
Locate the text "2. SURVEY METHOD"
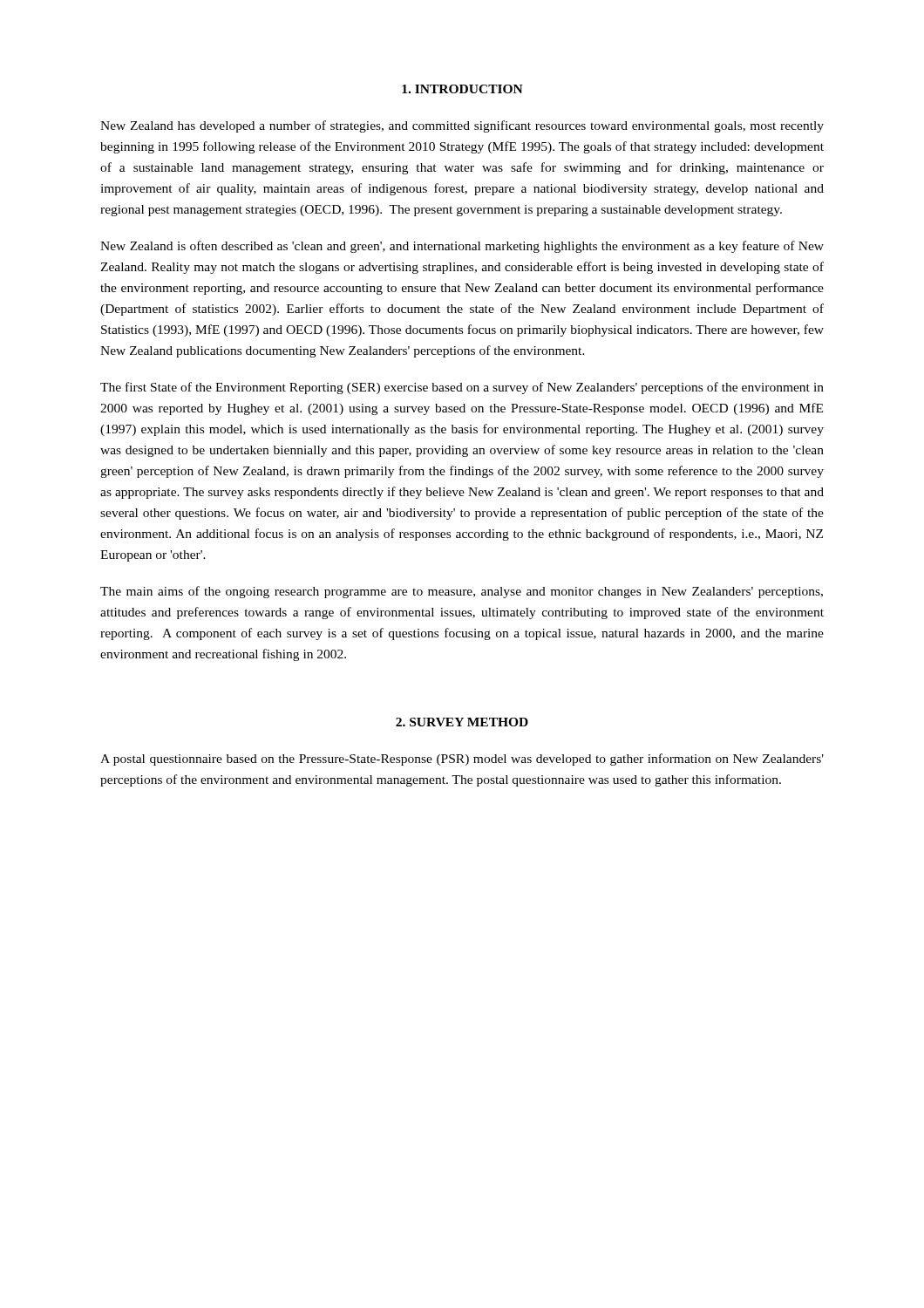pos(462,722)
